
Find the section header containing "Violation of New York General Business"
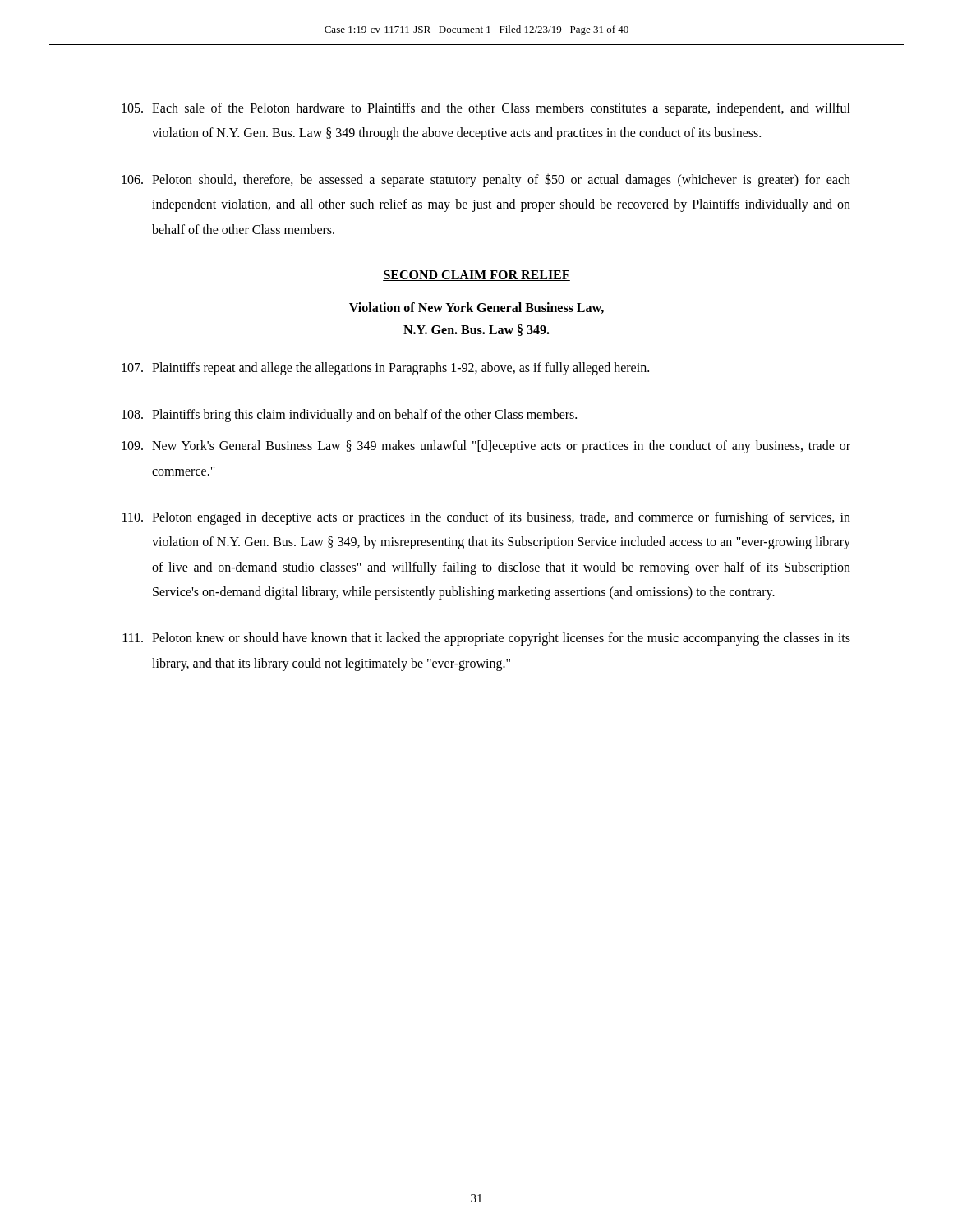click(x=476, y=319)
